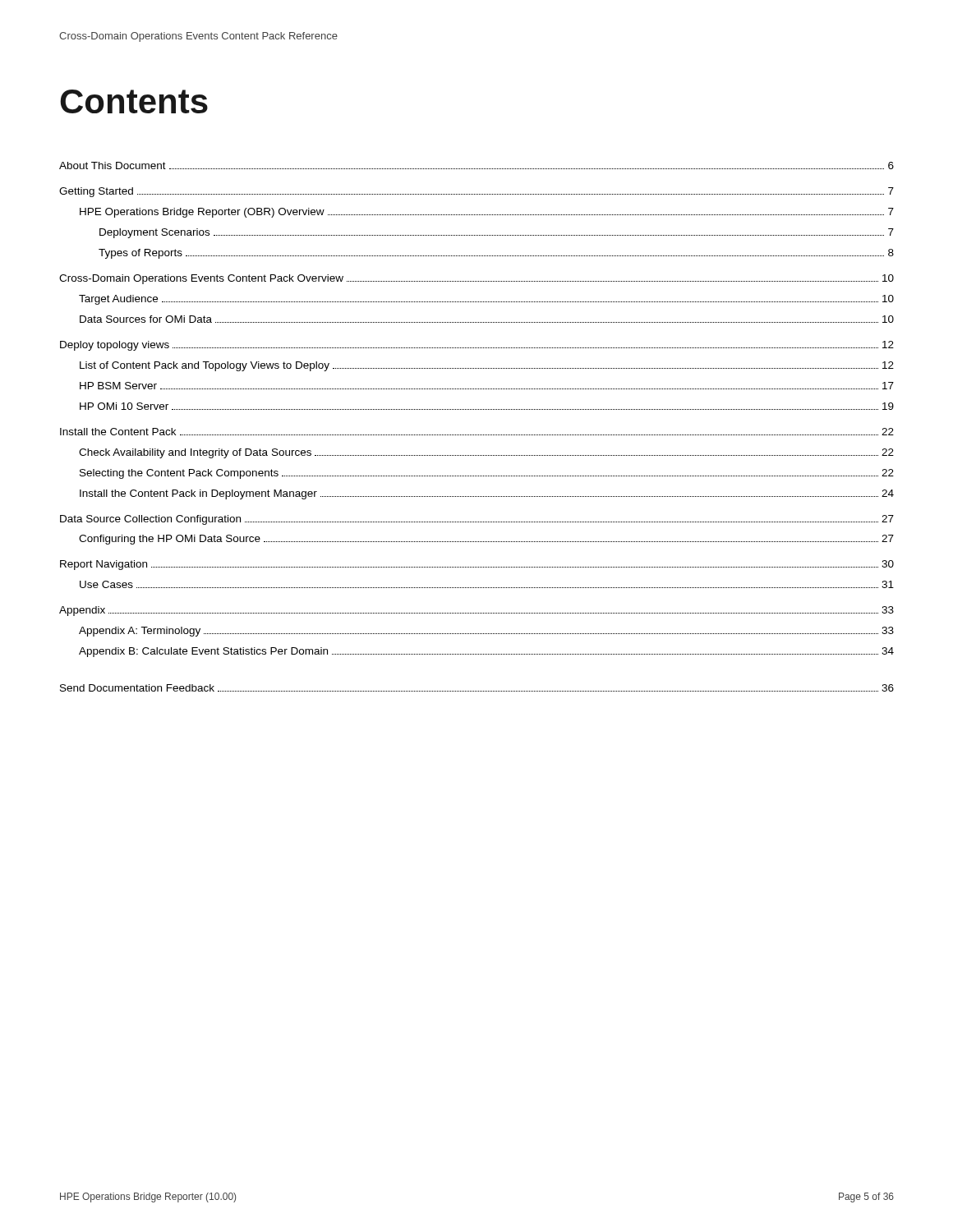Click on the block starting "Install the Content Pack in Deployment Manager 24"
Image resolution: width=953 pixels, height=1232 pixels.
click(x=486, y=494)
